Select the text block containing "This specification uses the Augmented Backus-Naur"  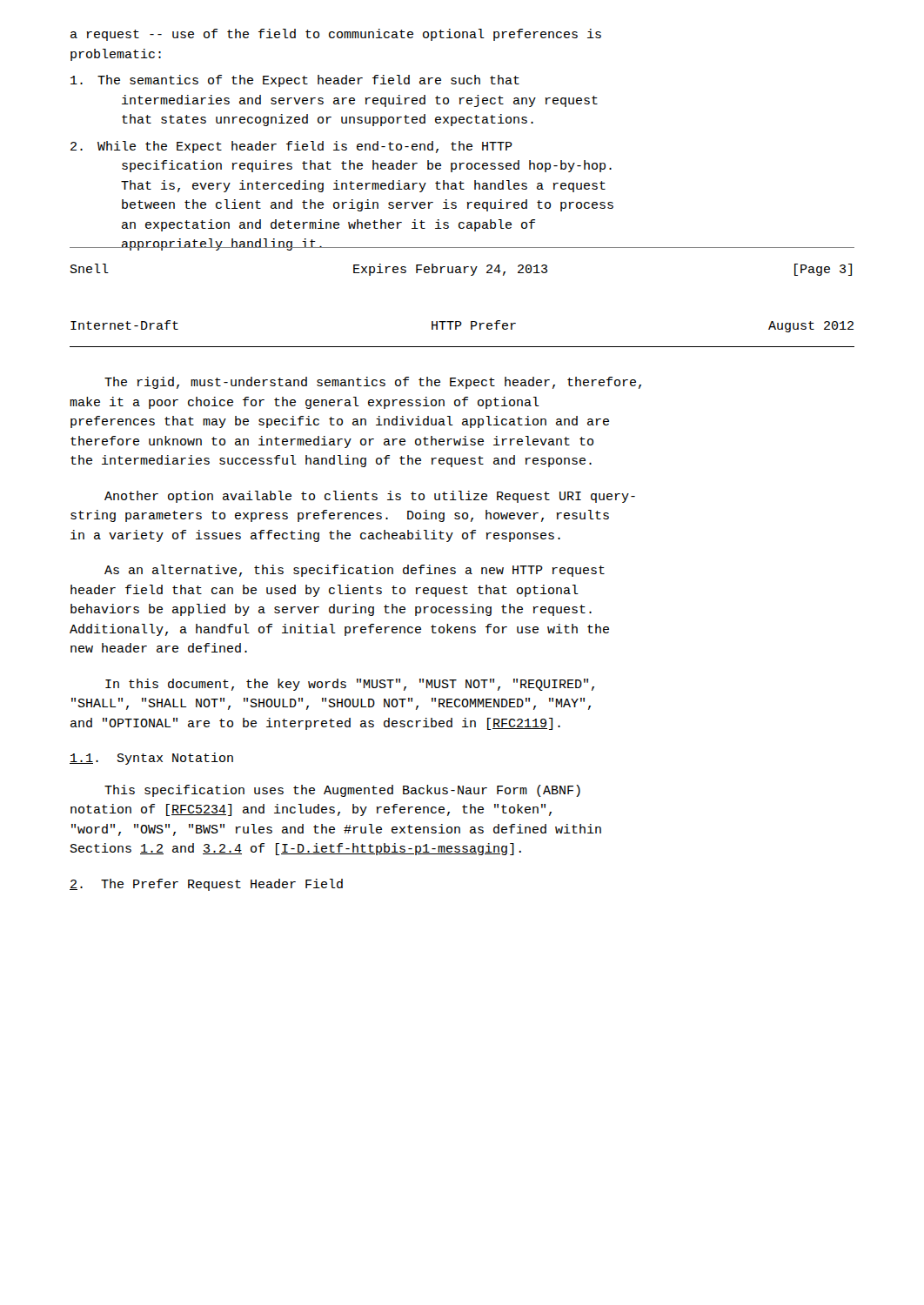coord(336,820)
